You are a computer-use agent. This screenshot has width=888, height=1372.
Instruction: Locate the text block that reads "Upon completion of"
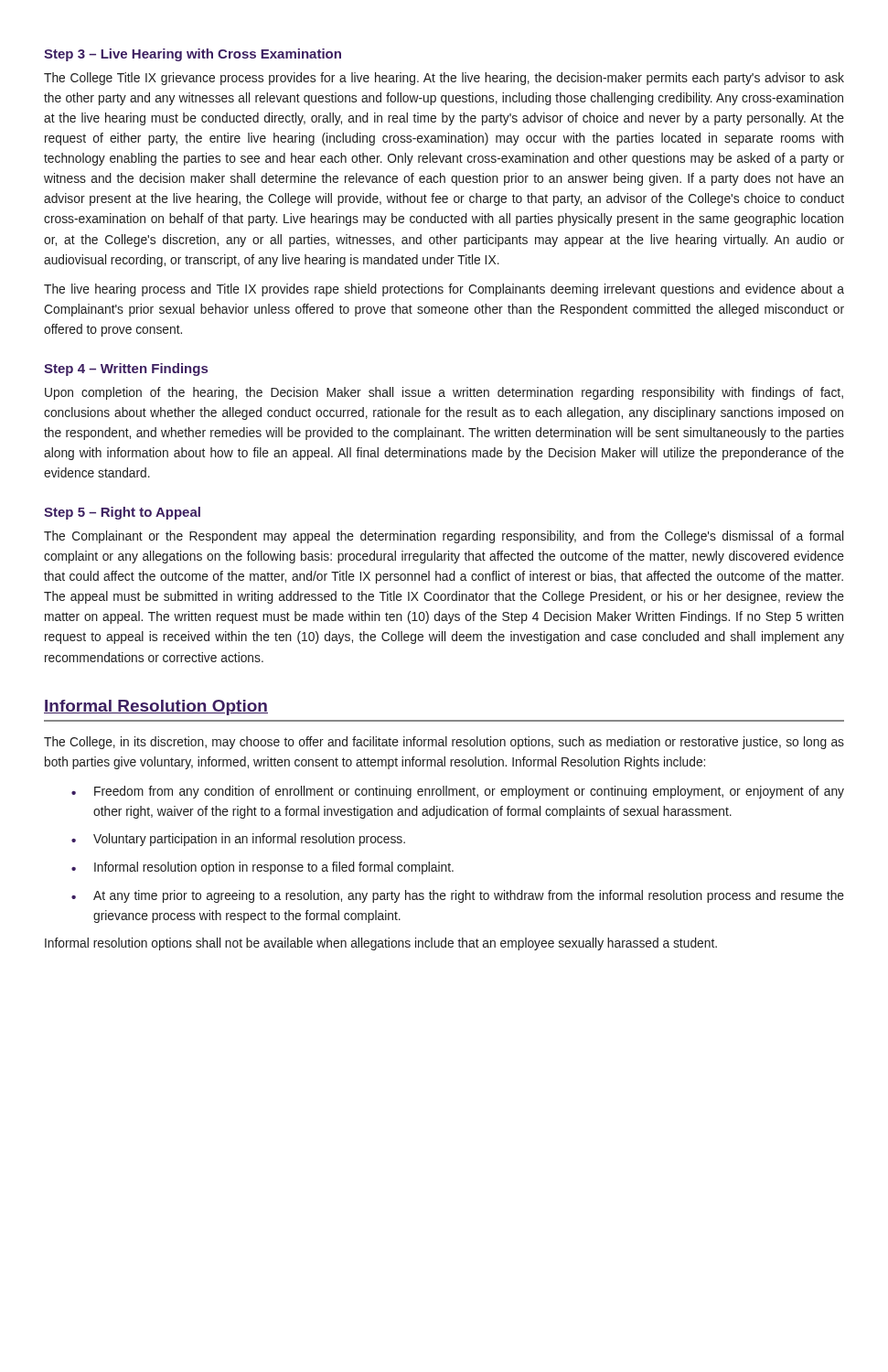(x=444, y=433)
